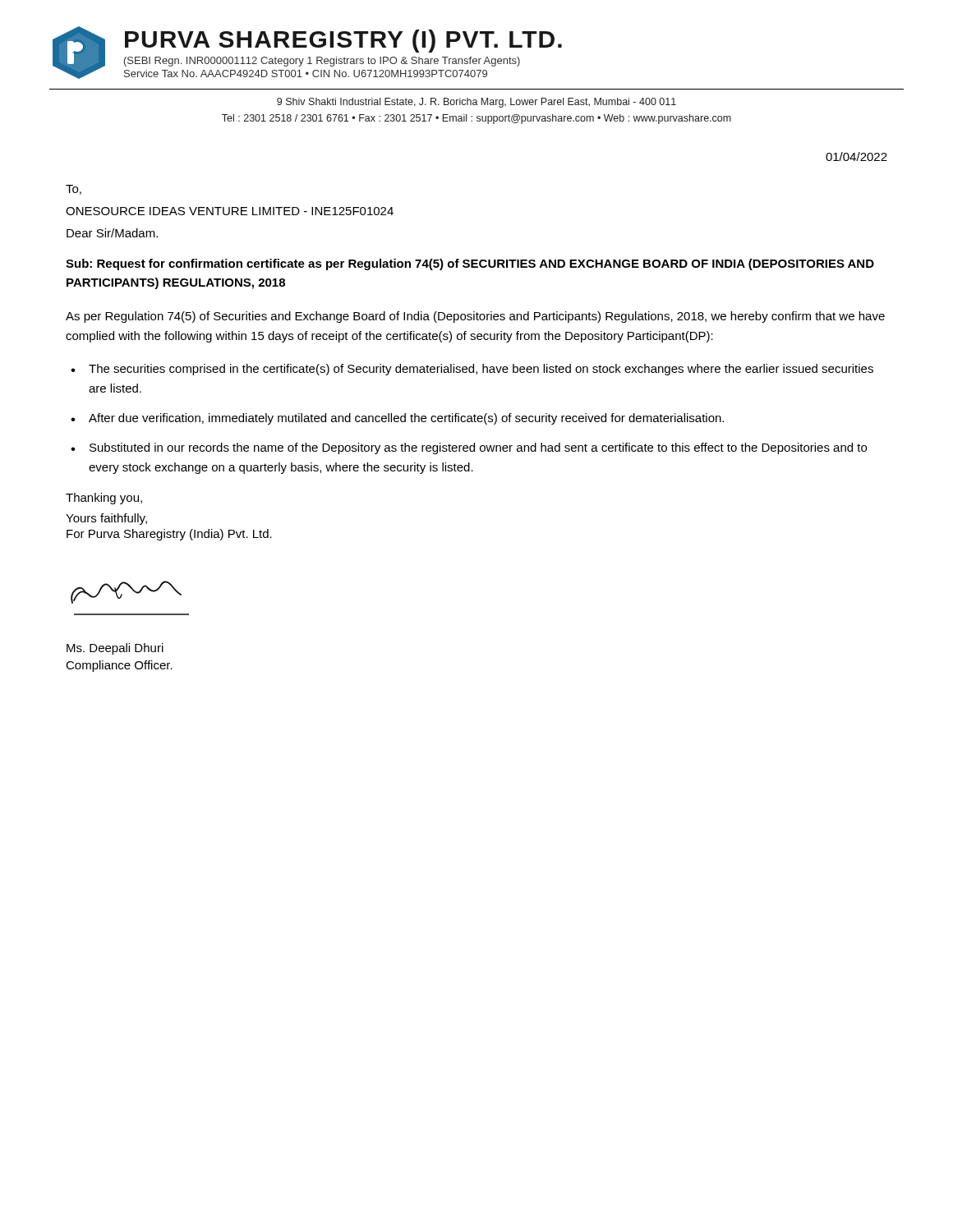Select the list item with the text "The securities comprised in the"

tap(481, 378)
